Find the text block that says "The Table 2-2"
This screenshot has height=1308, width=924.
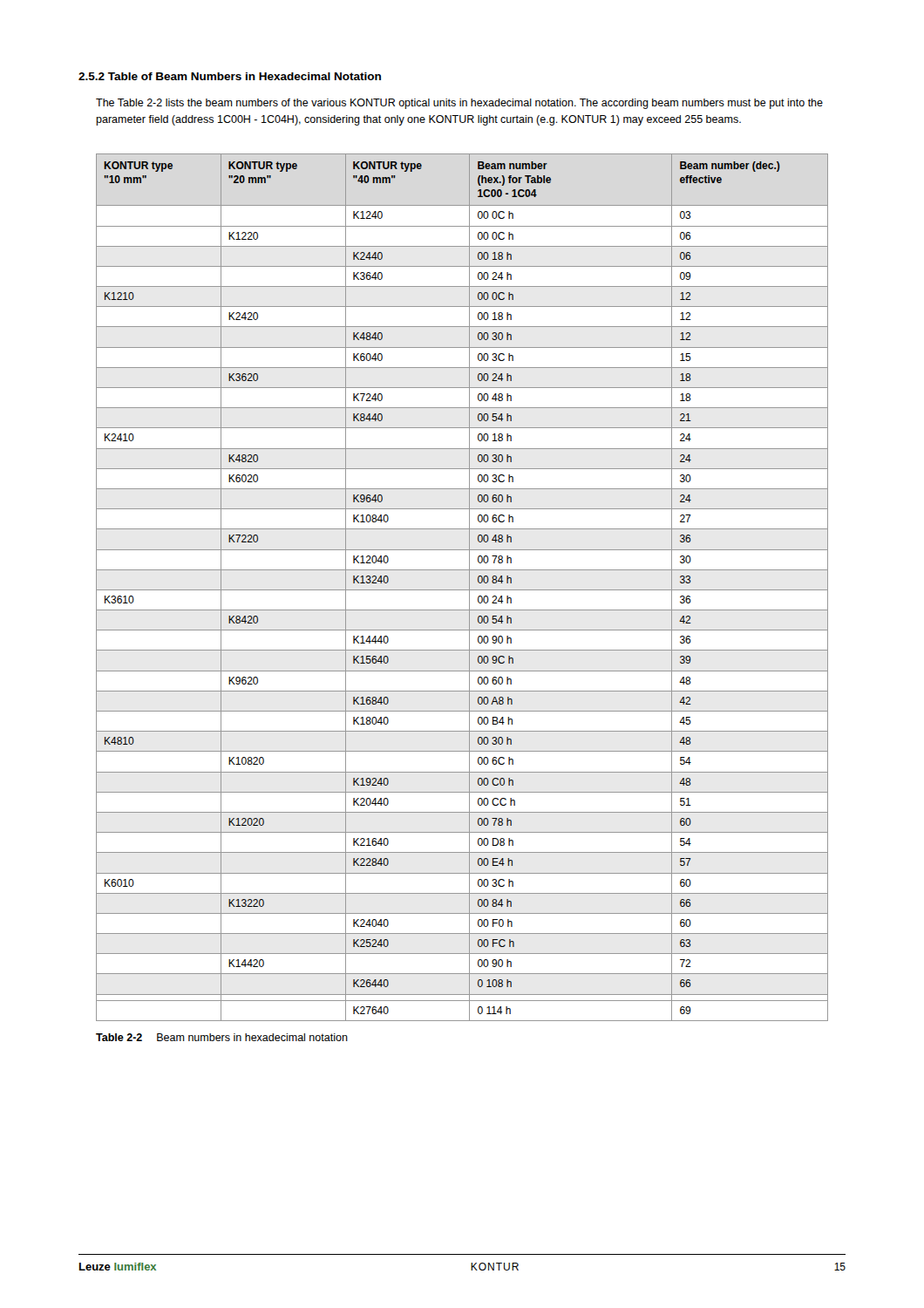[x=459, y=111]
